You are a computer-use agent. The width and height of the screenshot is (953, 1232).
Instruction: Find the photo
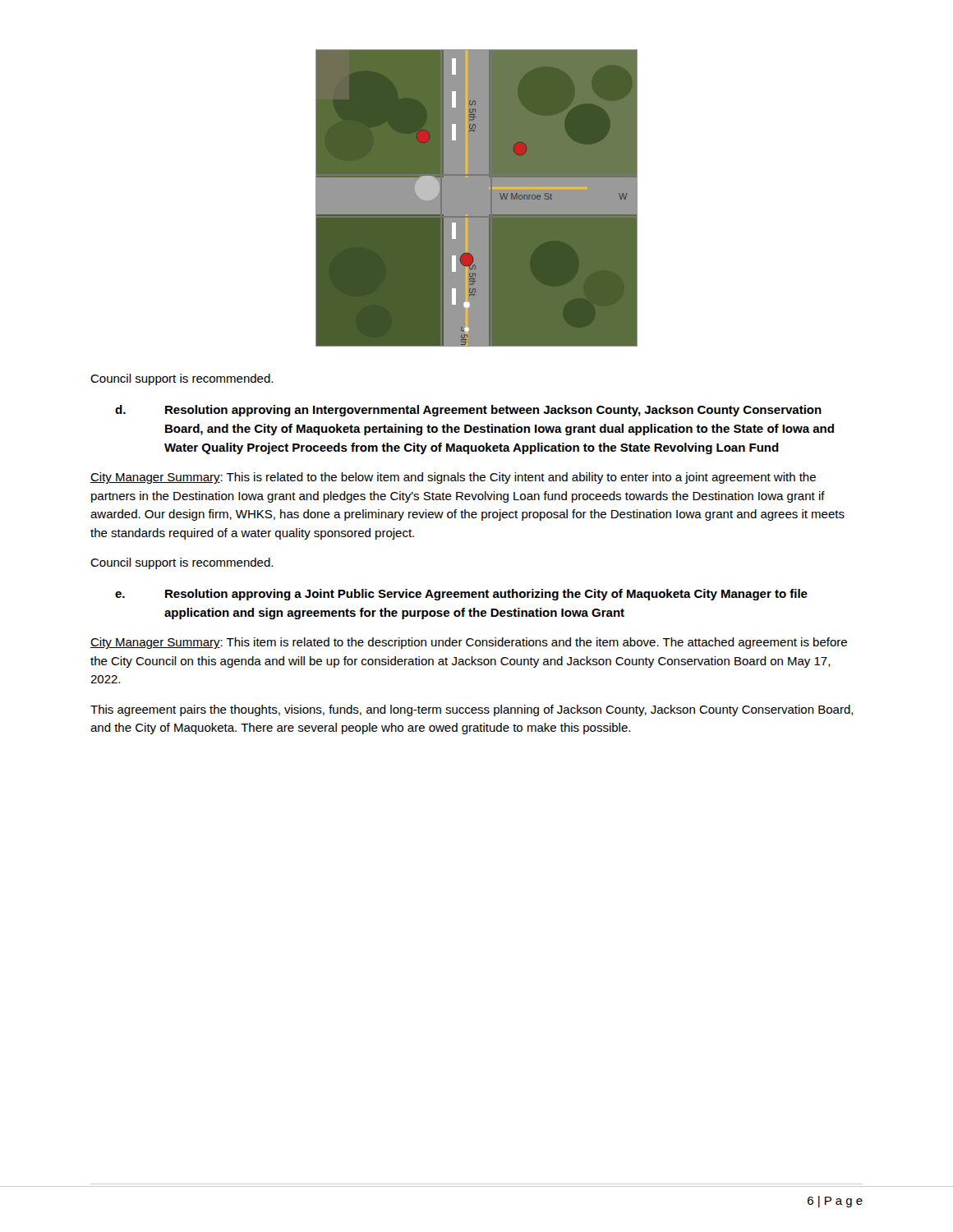coord(476,198)
